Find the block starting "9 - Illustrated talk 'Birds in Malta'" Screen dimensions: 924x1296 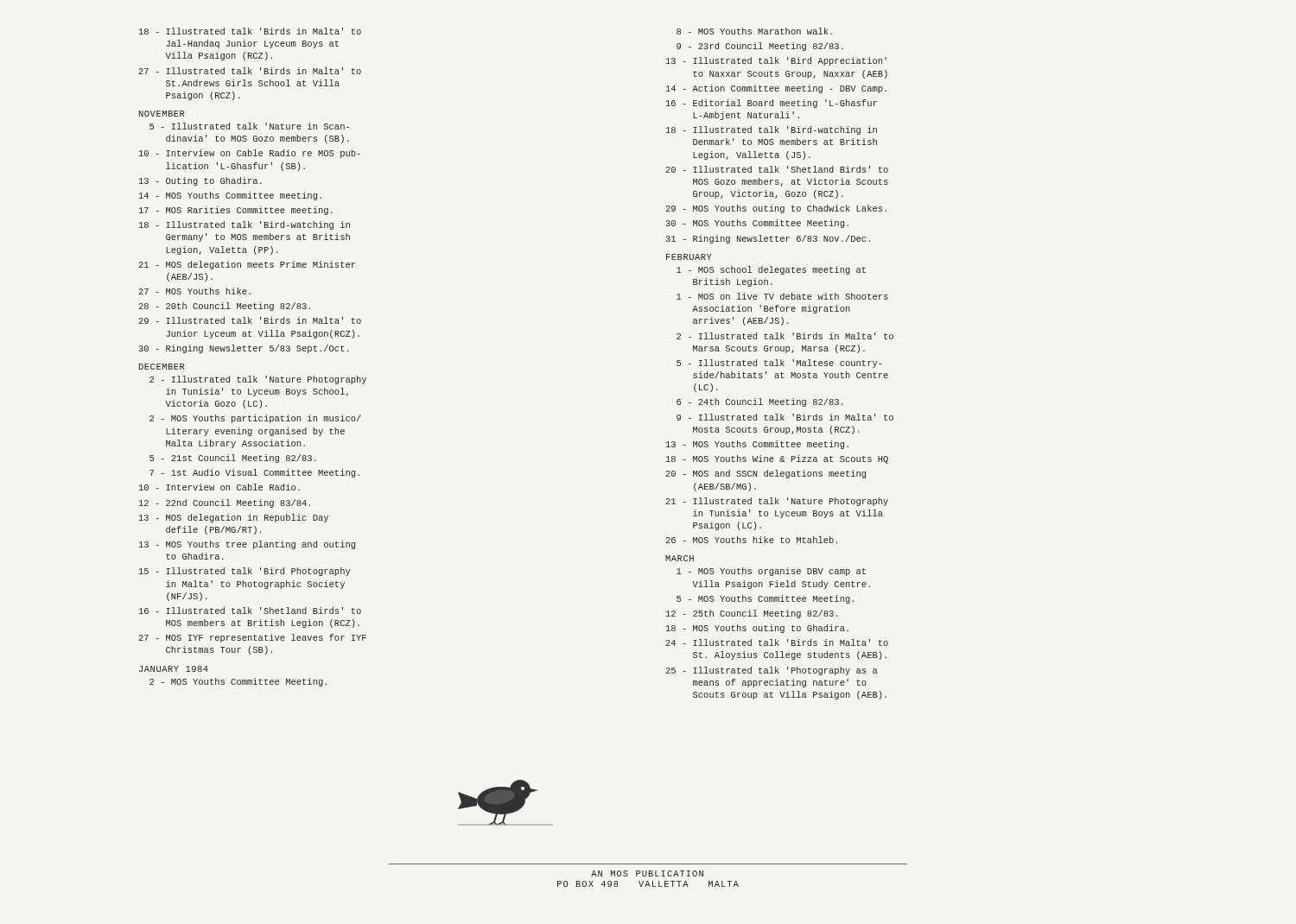(x=780, y=424)
